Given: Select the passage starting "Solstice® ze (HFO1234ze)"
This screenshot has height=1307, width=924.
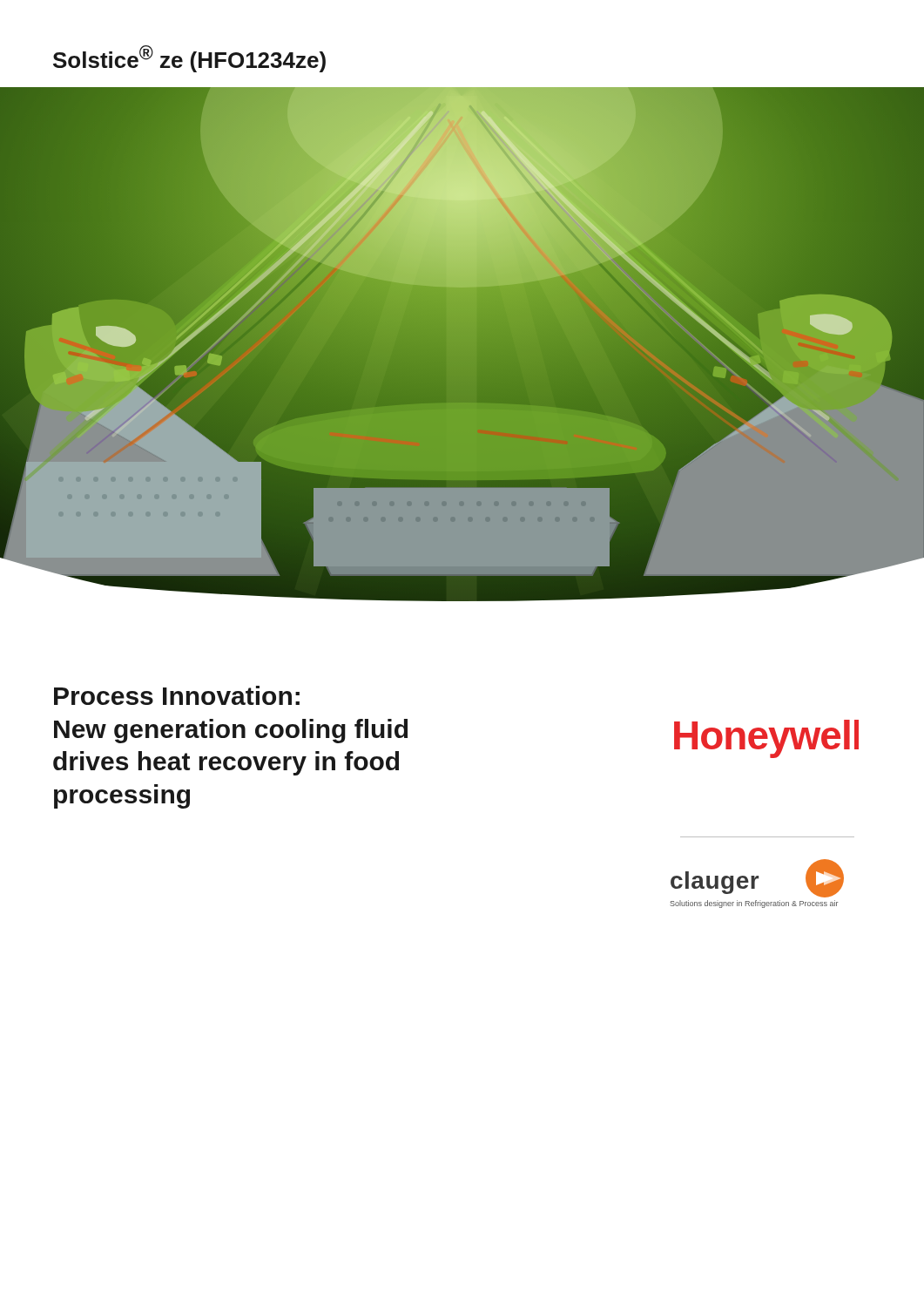Looking at the screenshot, I should [189, 57].
